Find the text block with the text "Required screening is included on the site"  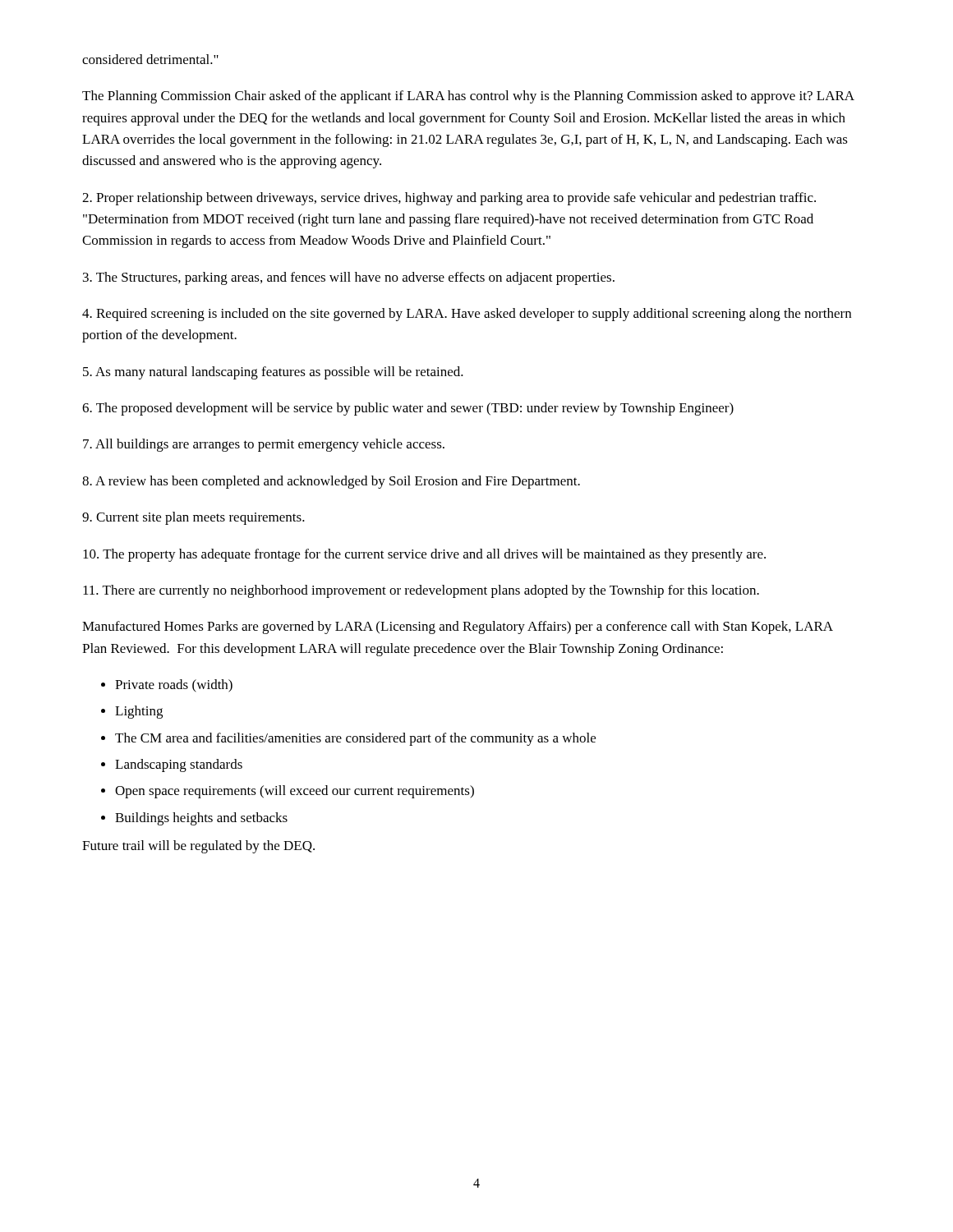(x=467, y=324)
